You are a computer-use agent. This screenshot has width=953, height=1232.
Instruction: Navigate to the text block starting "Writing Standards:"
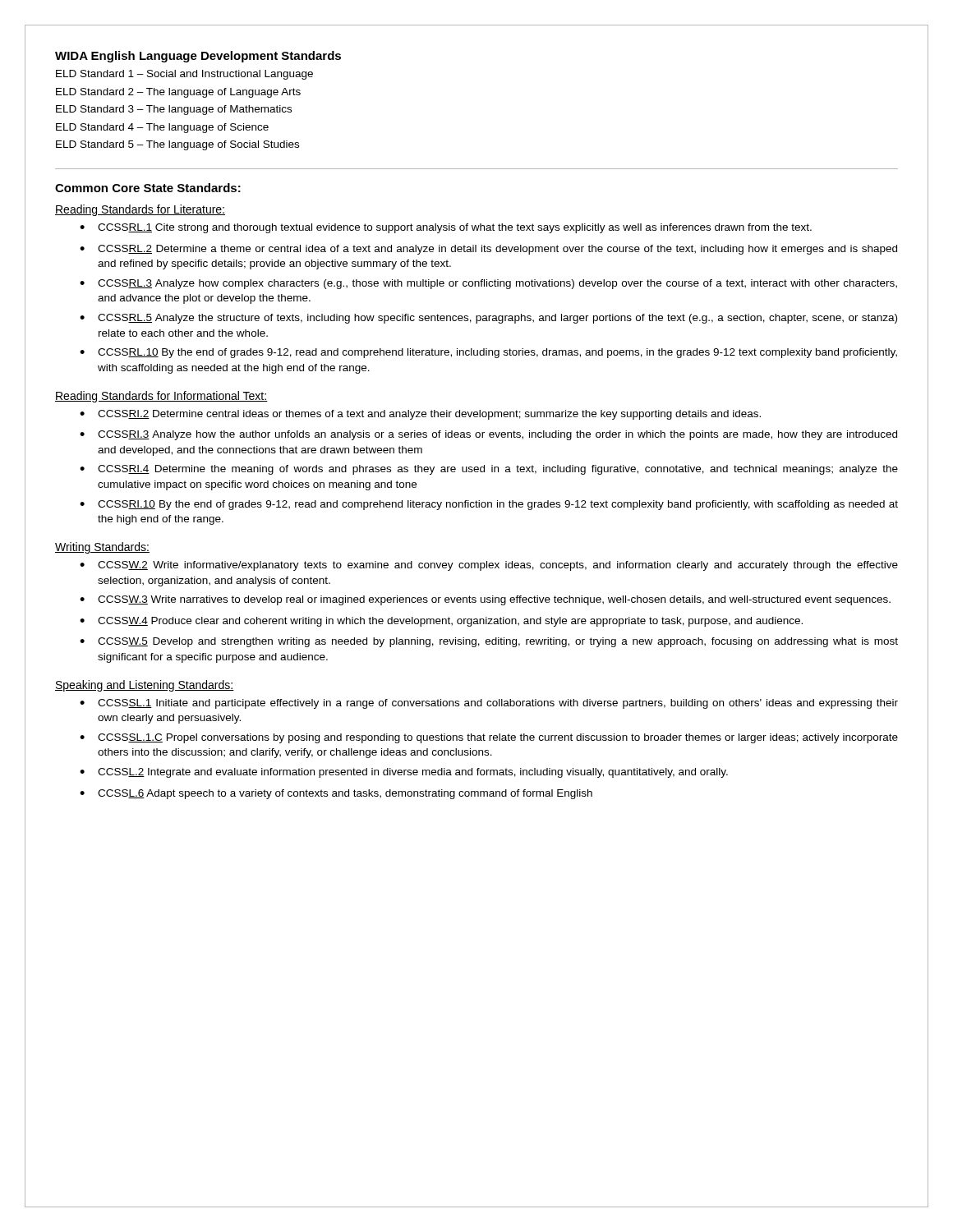pos(102,547)
